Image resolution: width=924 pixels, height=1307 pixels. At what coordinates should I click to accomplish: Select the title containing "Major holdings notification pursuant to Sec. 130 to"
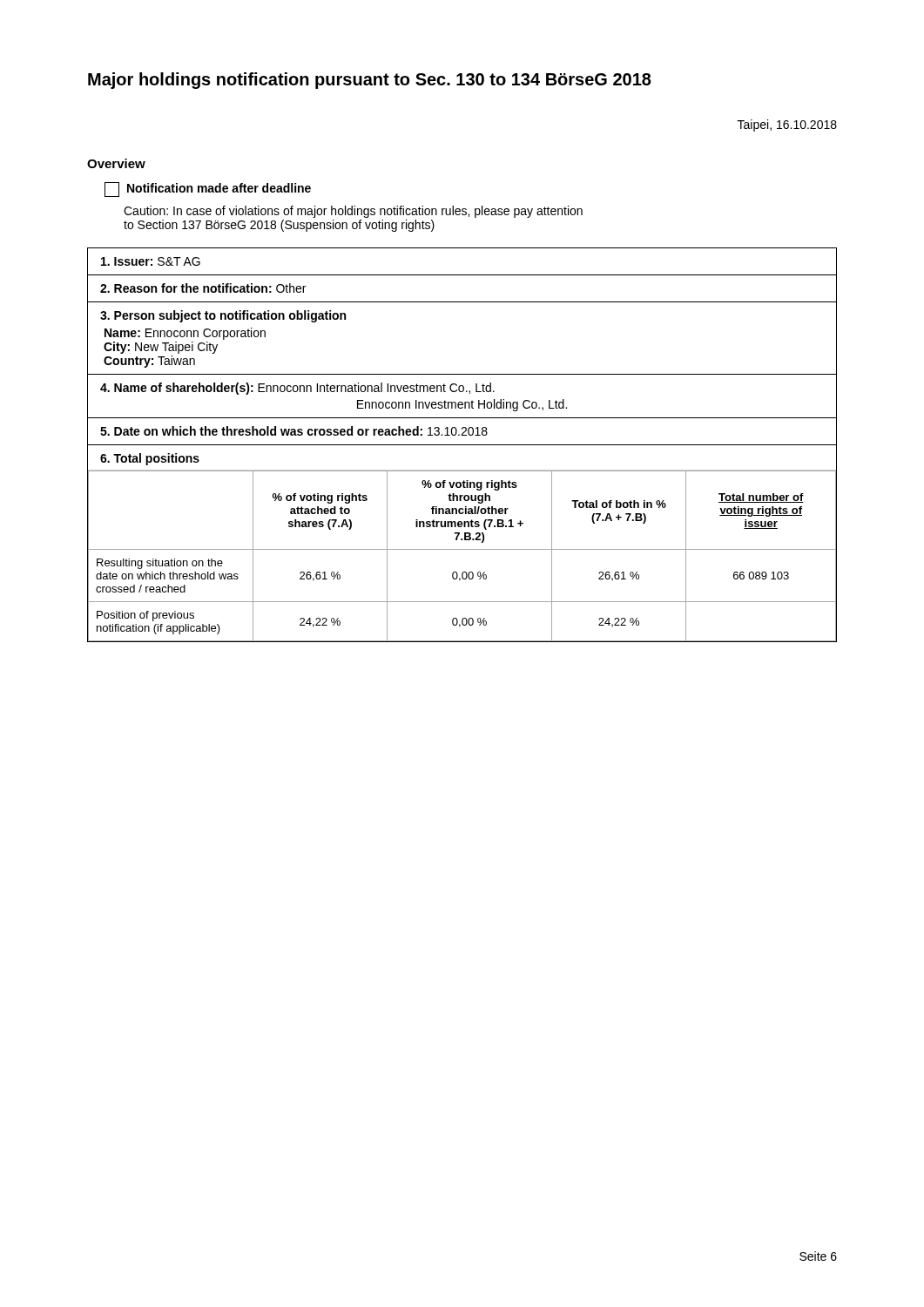369,79
